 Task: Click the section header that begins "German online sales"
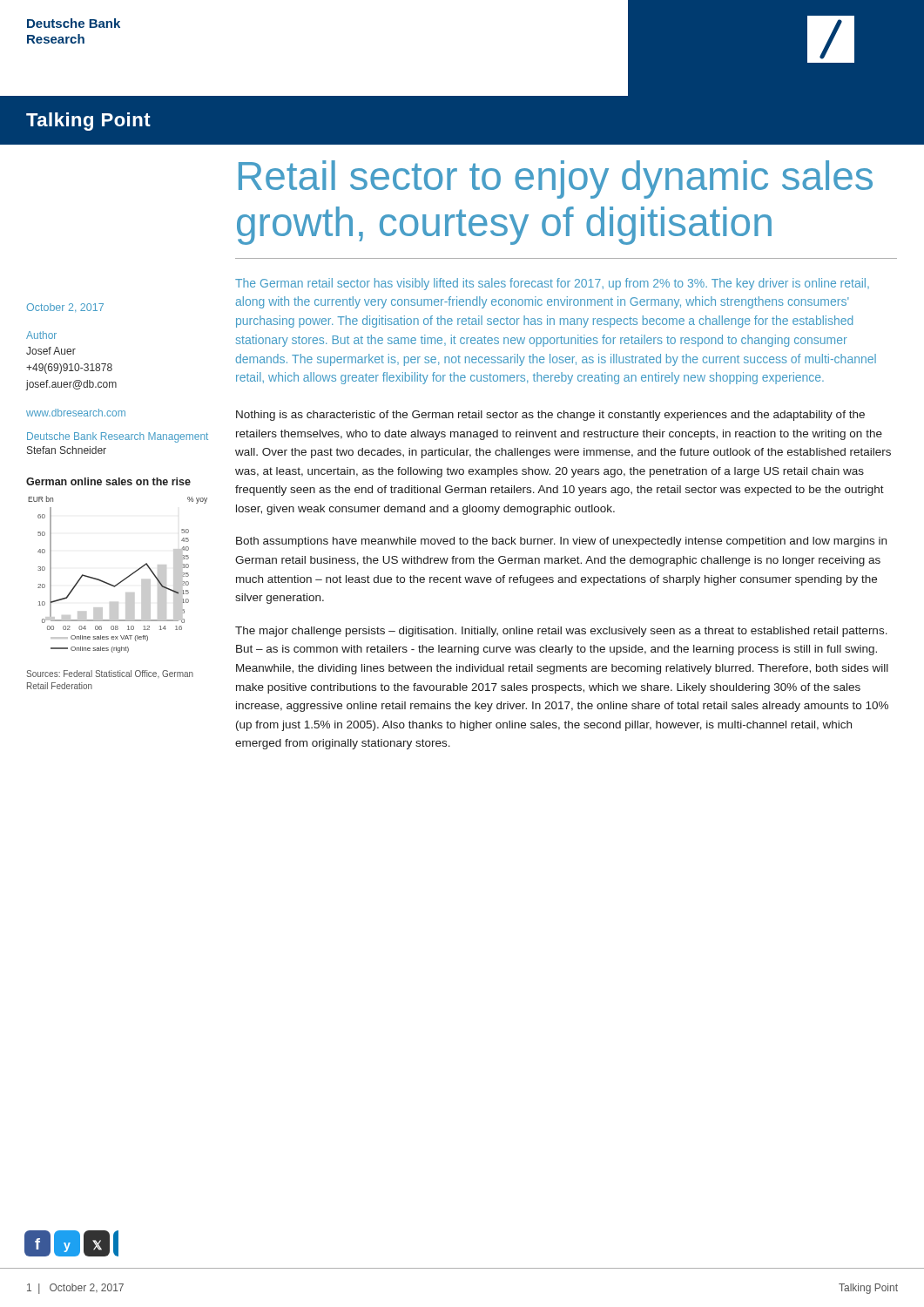tap(108, 481)
